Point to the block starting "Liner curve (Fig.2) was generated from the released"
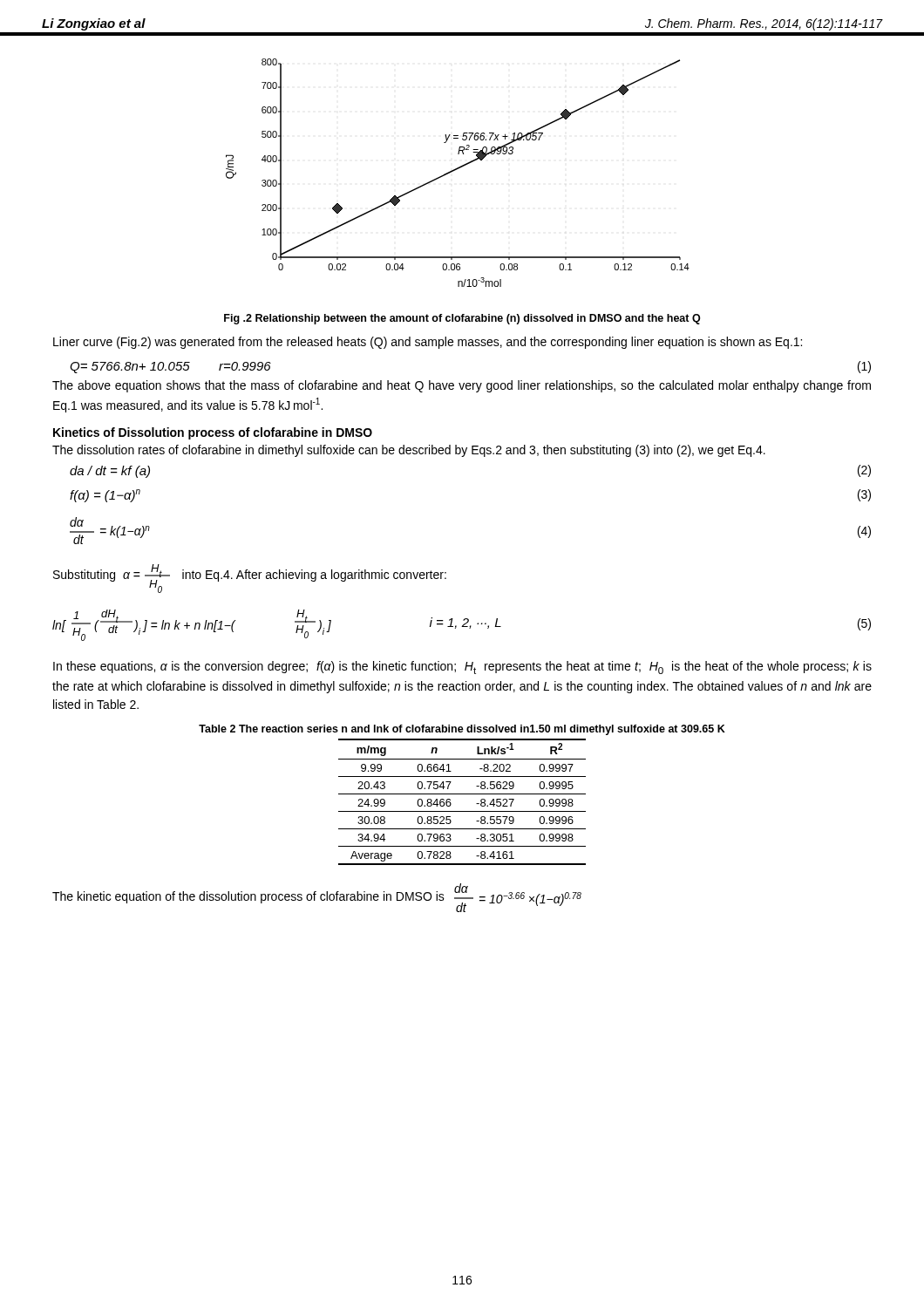 [428, 342]
